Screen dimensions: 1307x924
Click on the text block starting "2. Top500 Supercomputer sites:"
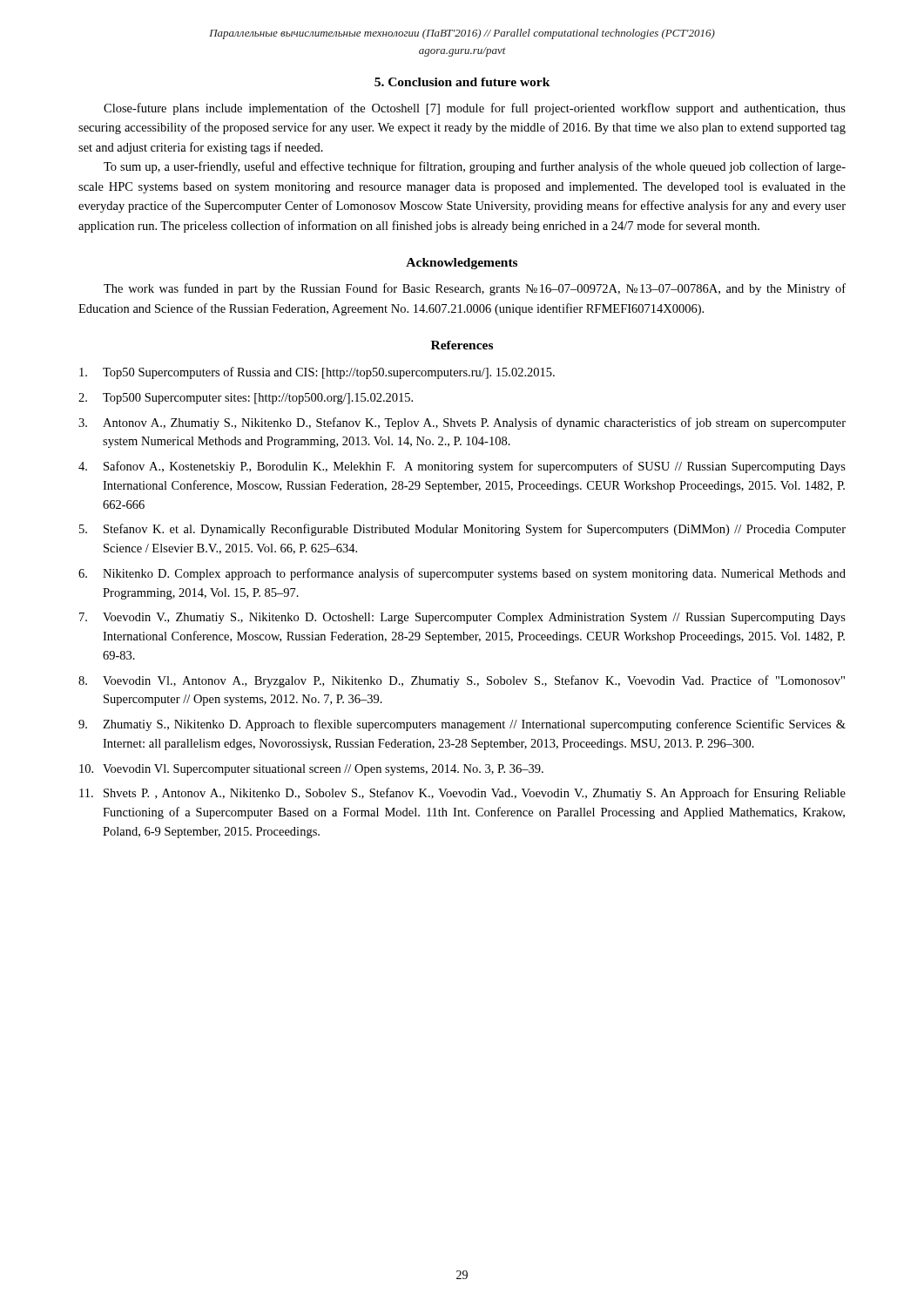pos(246,399)
